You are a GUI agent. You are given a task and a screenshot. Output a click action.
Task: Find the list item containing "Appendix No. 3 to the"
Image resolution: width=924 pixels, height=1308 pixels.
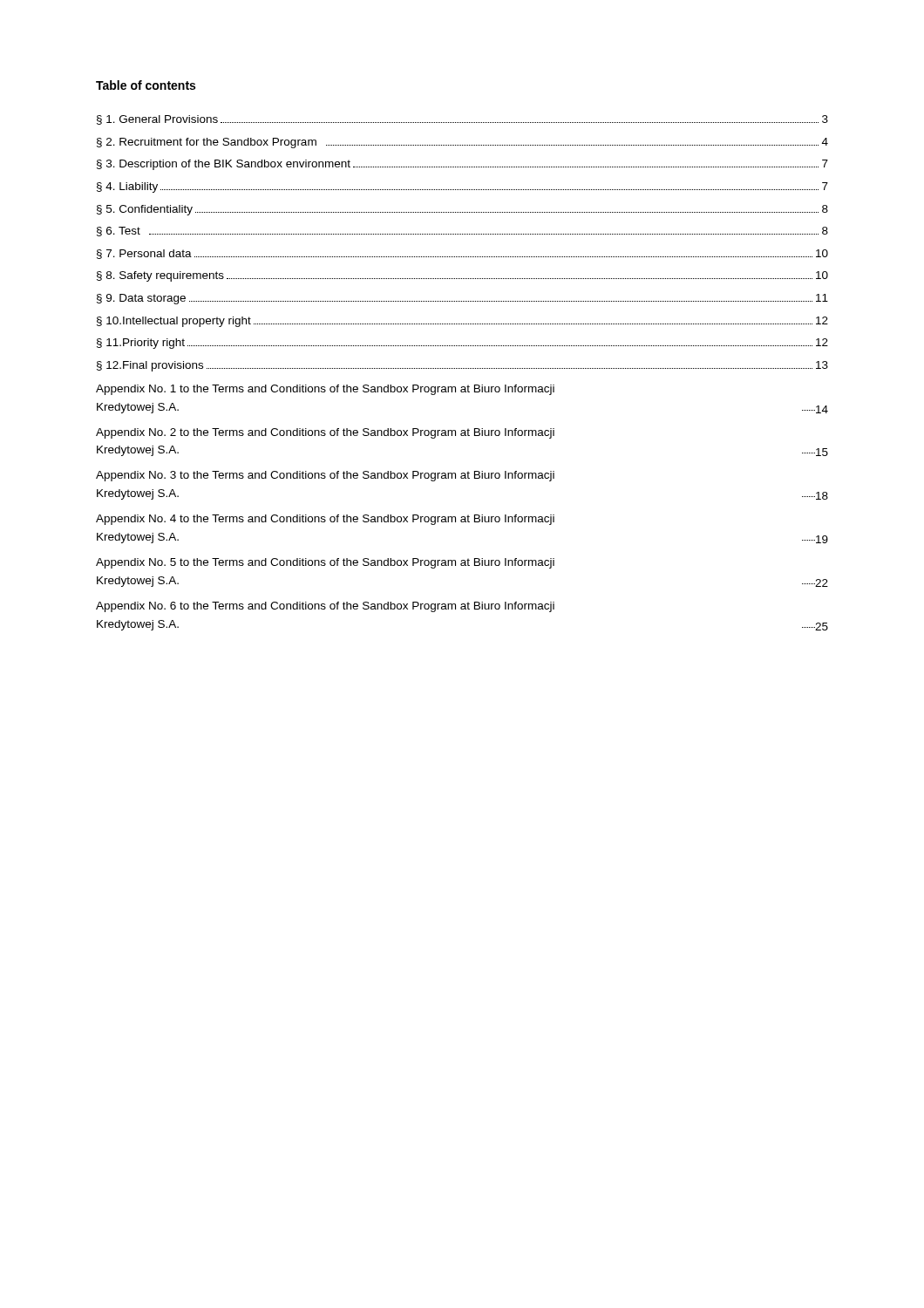point(462,485)
